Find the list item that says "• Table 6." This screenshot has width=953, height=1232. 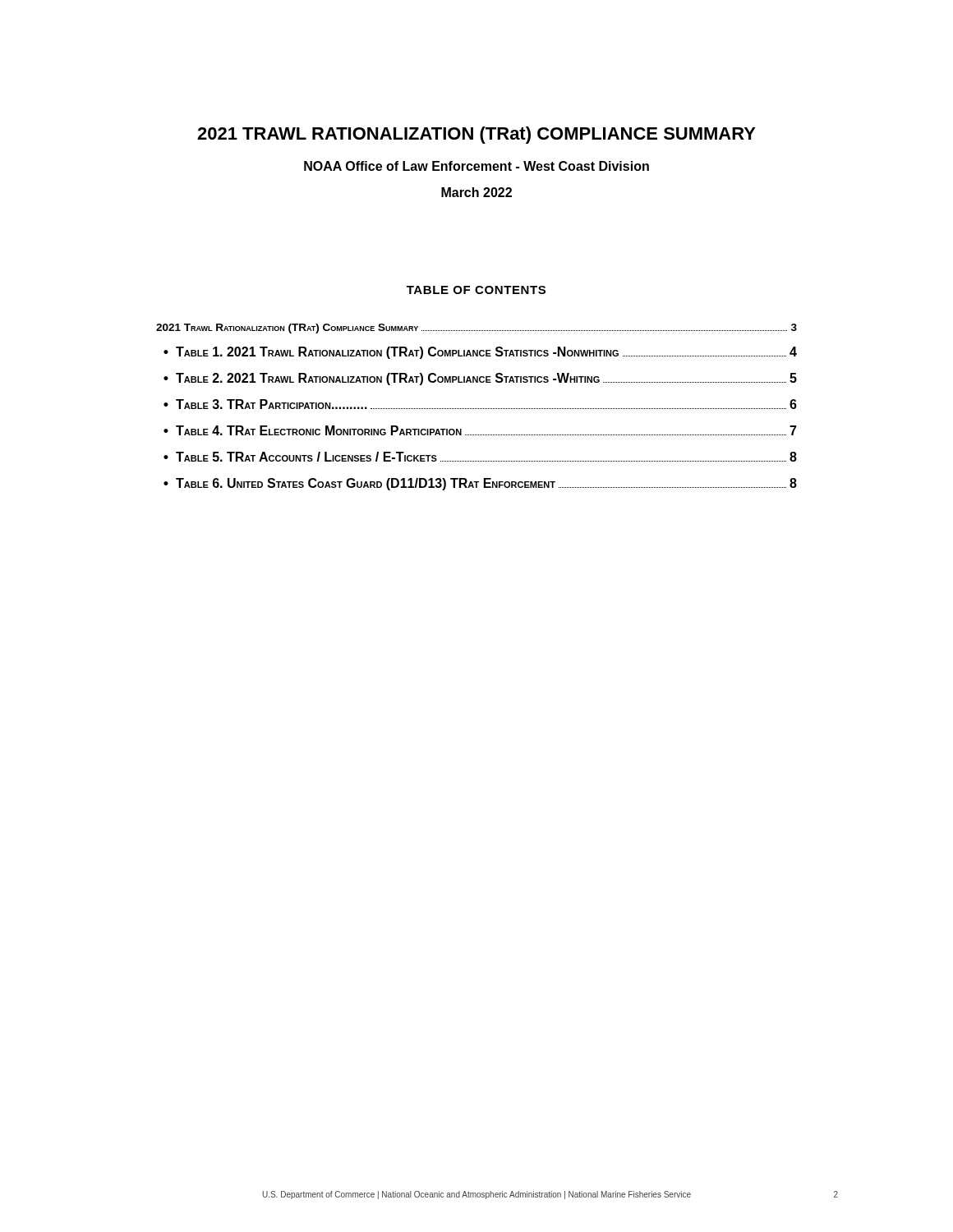click(476, 484)
